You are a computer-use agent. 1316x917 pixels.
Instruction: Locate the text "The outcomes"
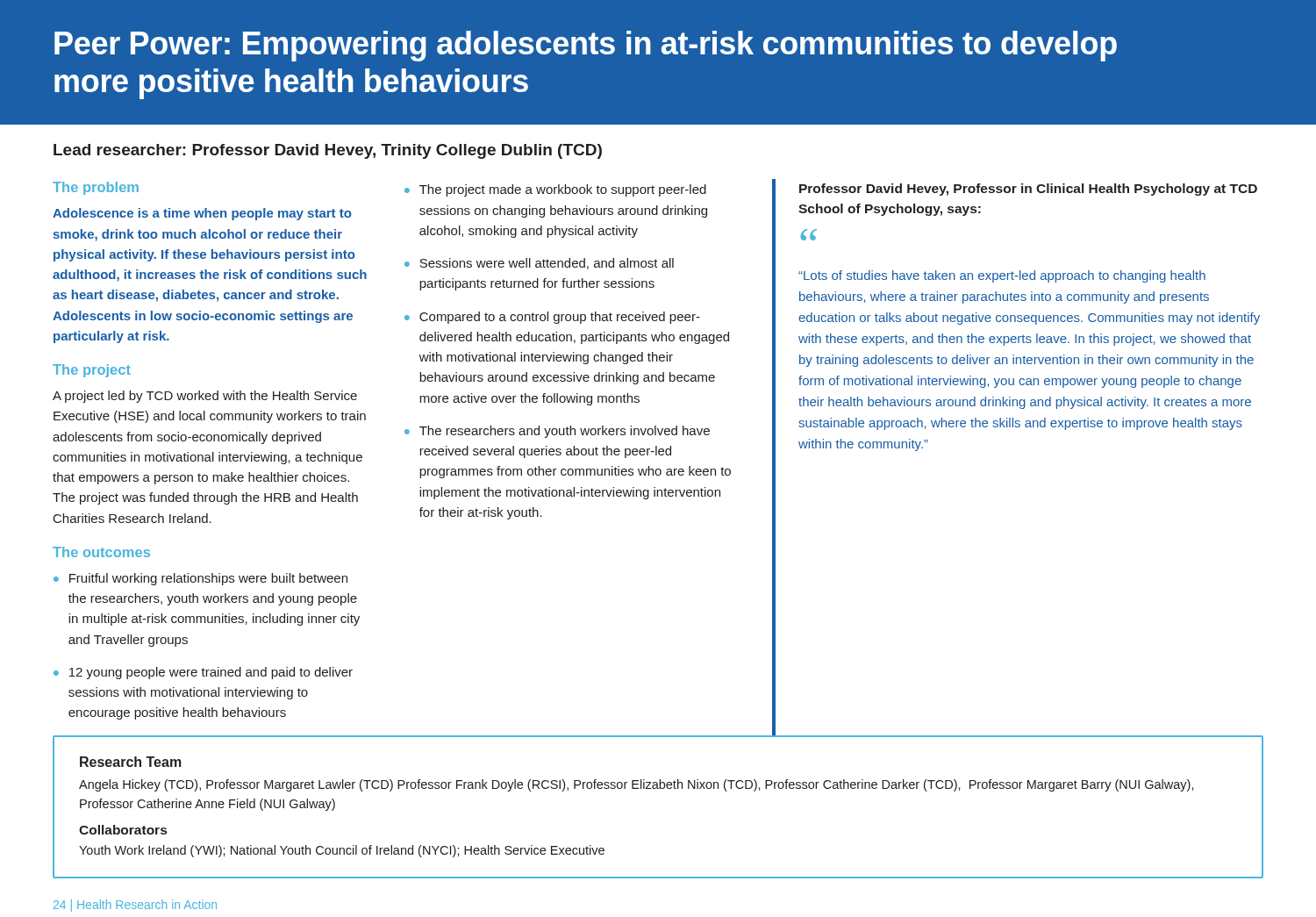point(102,552)
